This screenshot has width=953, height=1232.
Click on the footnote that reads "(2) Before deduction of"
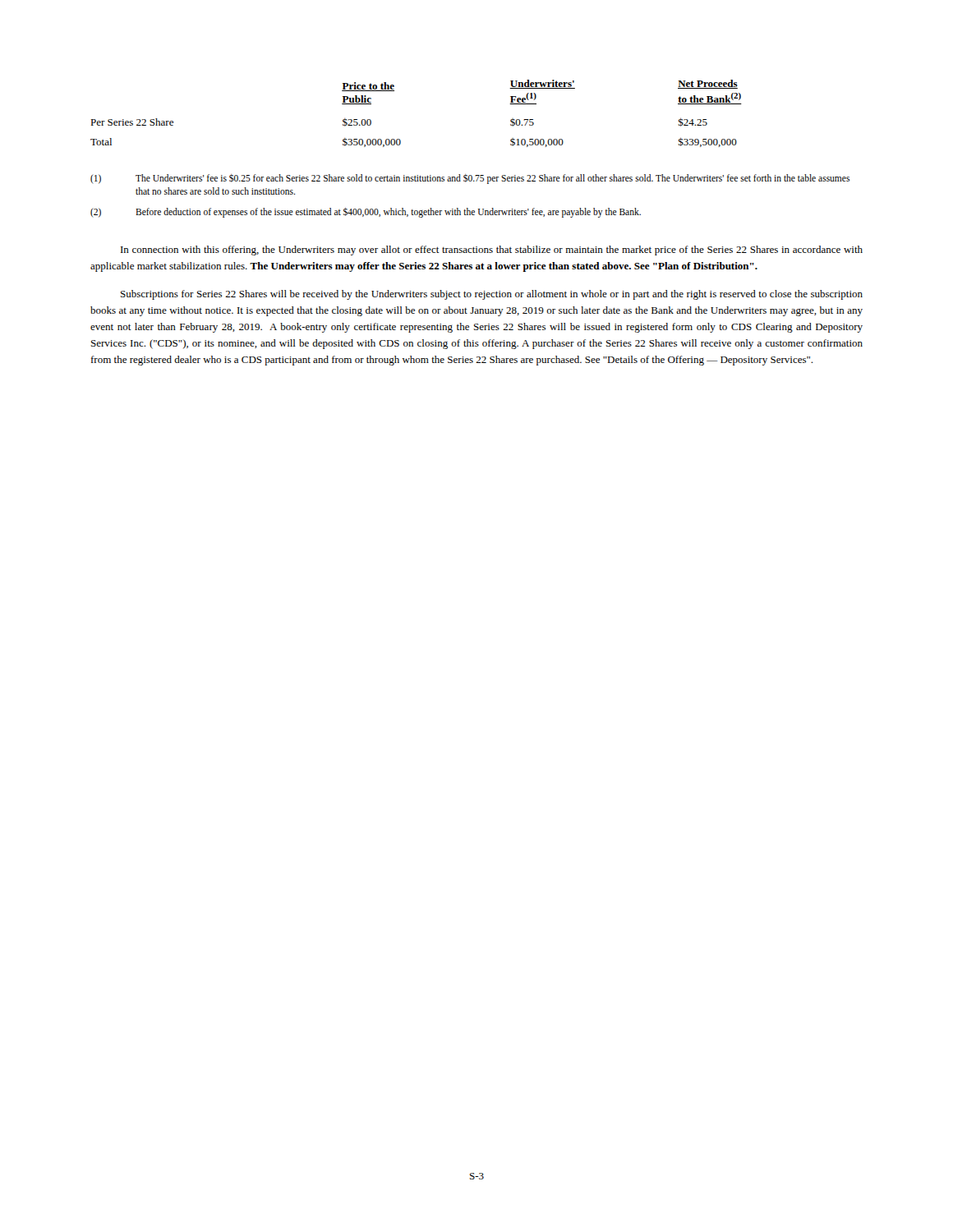point(366,212)
